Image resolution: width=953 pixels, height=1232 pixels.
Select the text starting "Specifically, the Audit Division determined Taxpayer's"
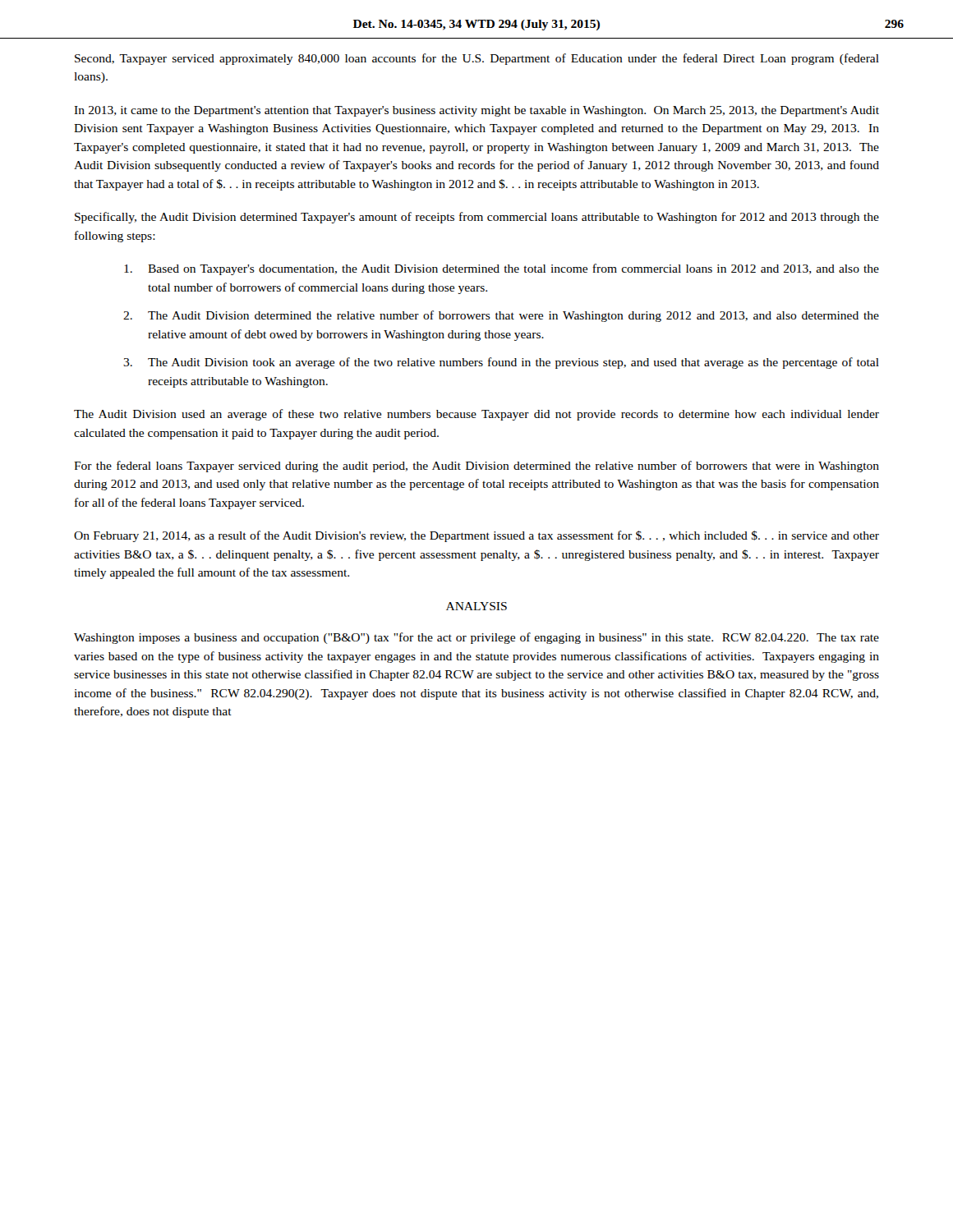click(x=476, y=226)
